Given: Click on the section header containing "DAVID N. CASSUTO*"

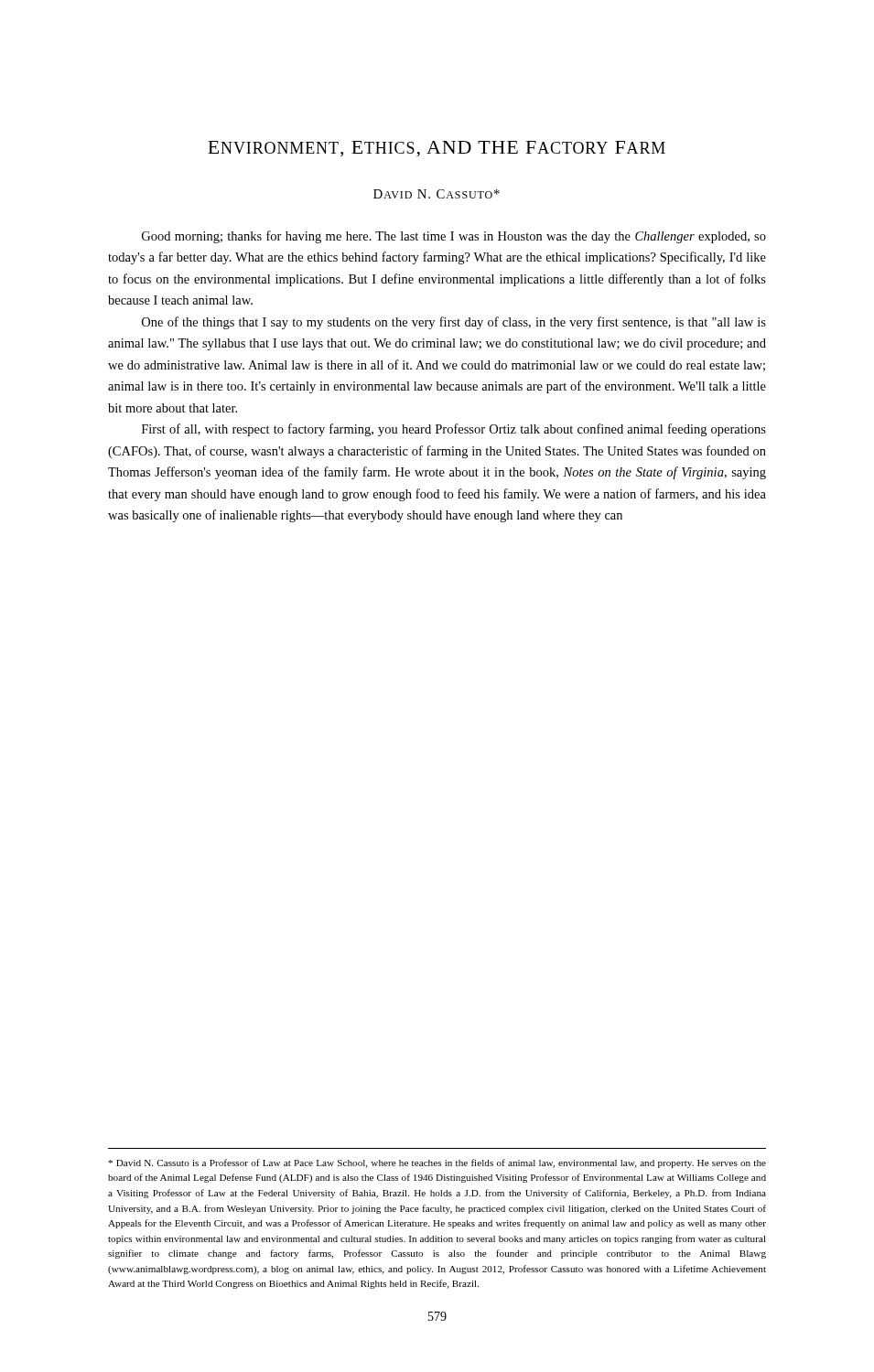Looking at the screenshot, I should click(437, 194).
